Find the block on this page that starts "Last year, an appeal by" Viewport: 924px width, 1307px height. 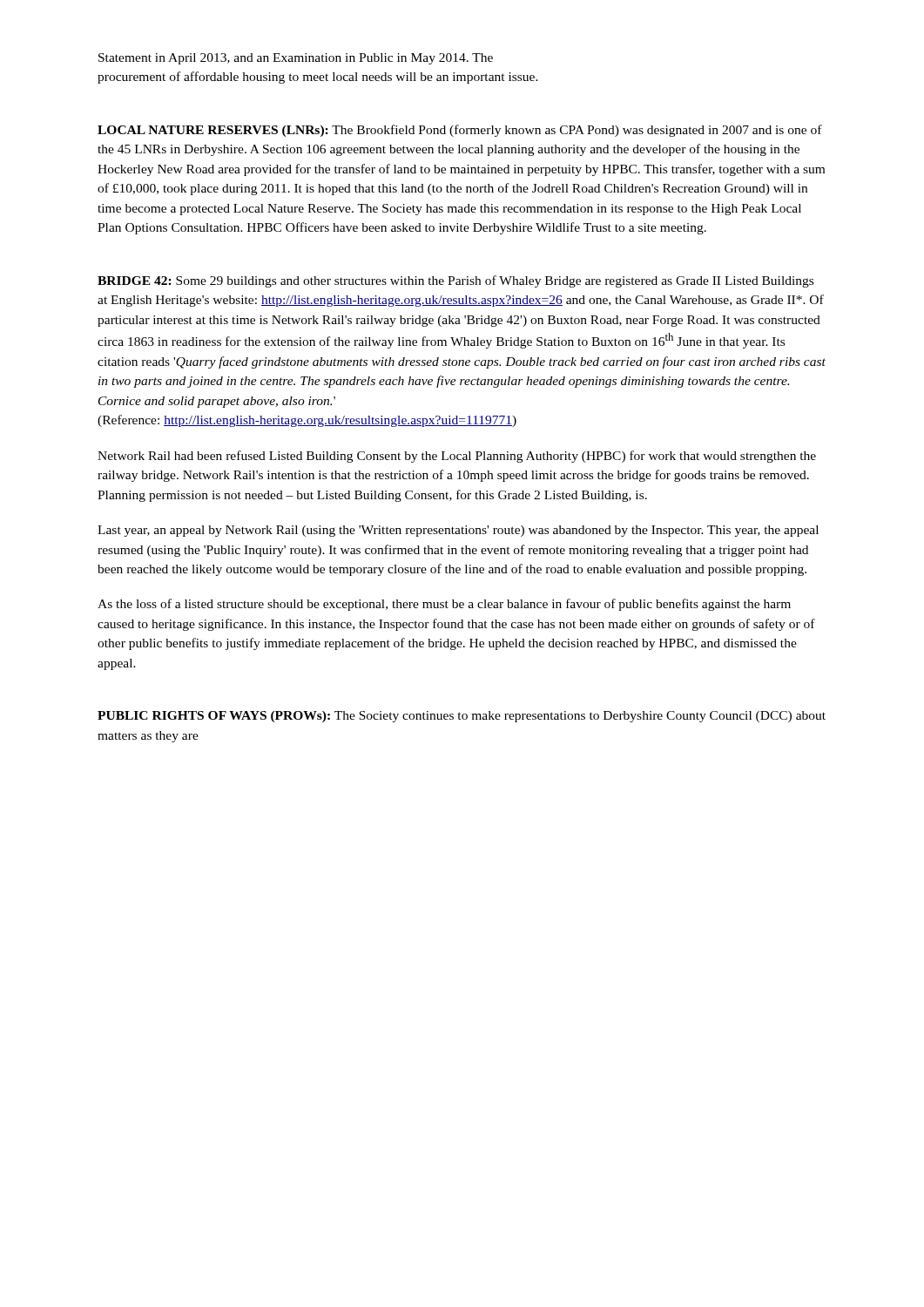[x=458, y=549]
